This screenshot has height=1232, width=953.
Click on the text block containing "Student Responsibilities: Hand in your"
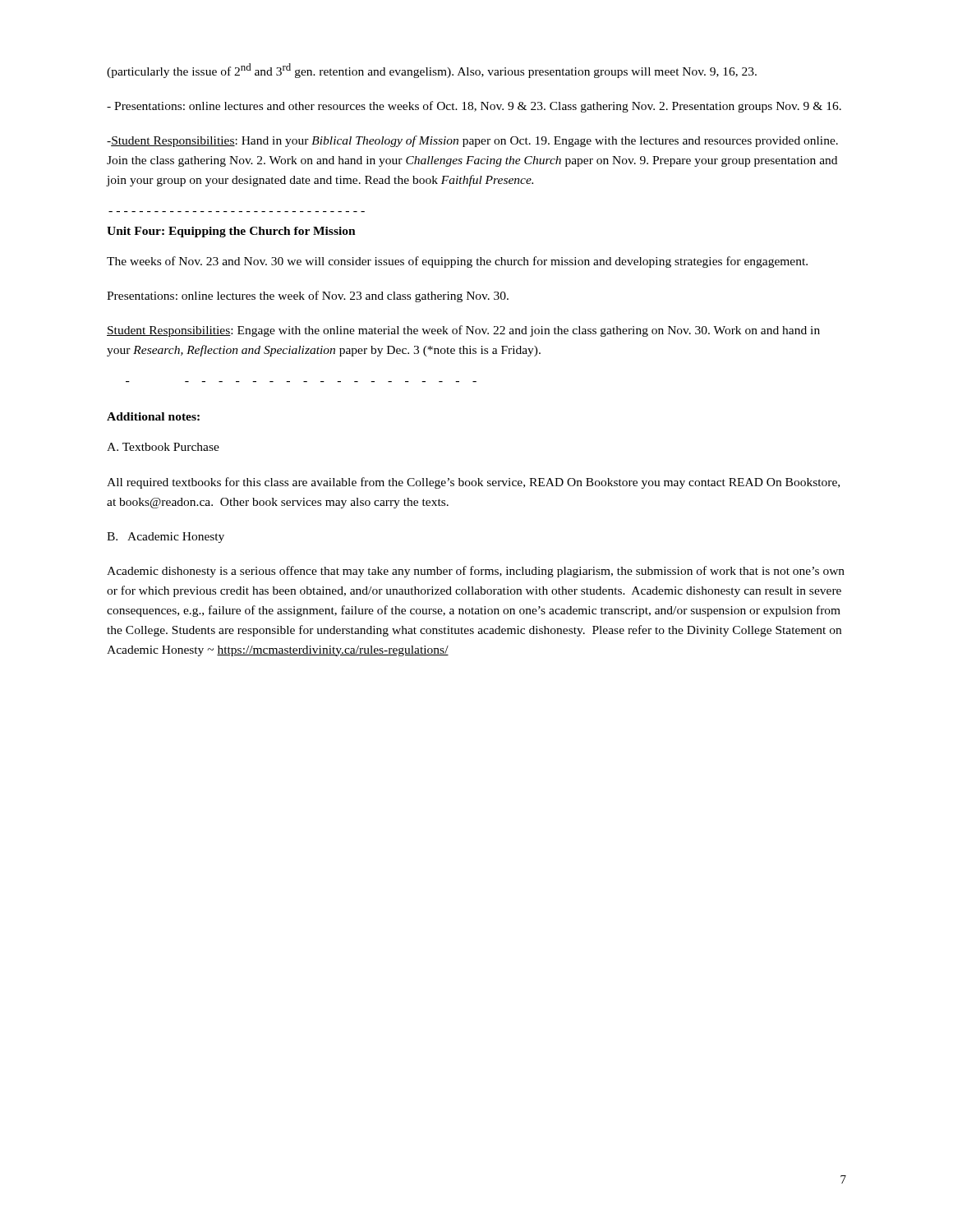(x=476, y=160)
